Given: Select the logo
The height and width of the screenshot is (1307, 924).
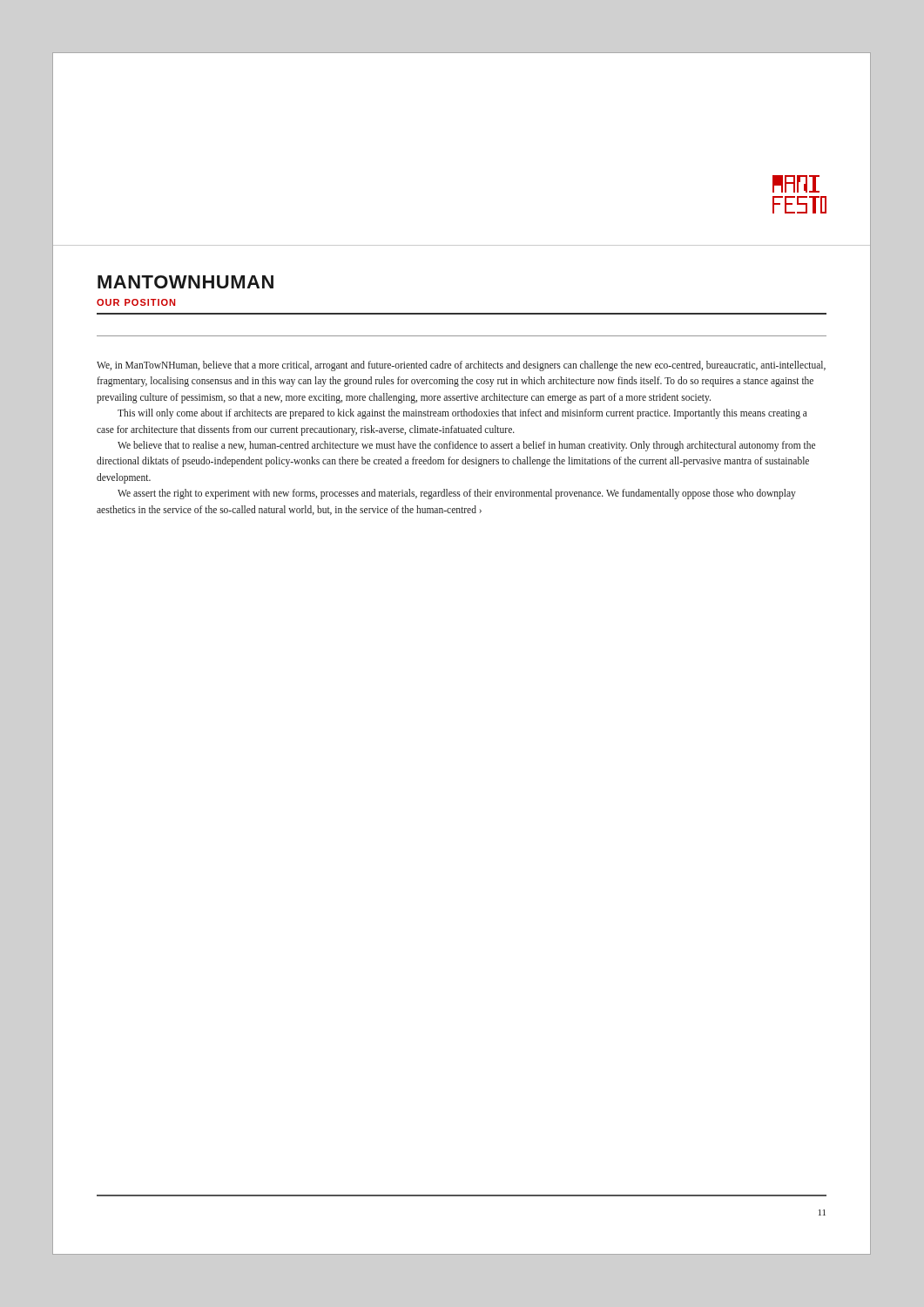Looking at the screenshot, I should click(x=799, y=194).
